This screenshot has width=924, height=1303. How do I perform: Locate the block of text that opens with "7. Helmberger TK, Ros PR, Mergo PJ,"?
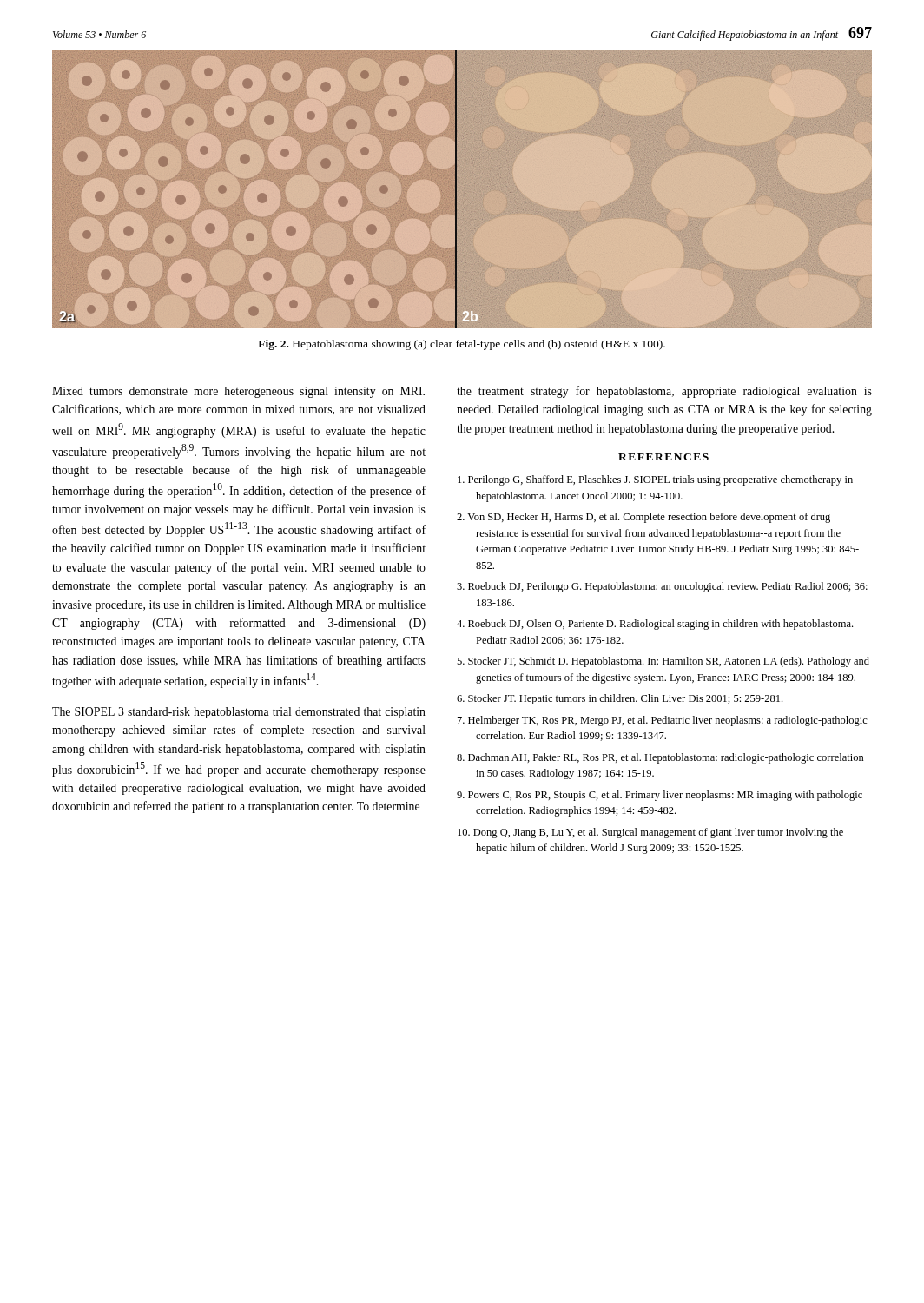pyautogui.click(x=662, y=728)
